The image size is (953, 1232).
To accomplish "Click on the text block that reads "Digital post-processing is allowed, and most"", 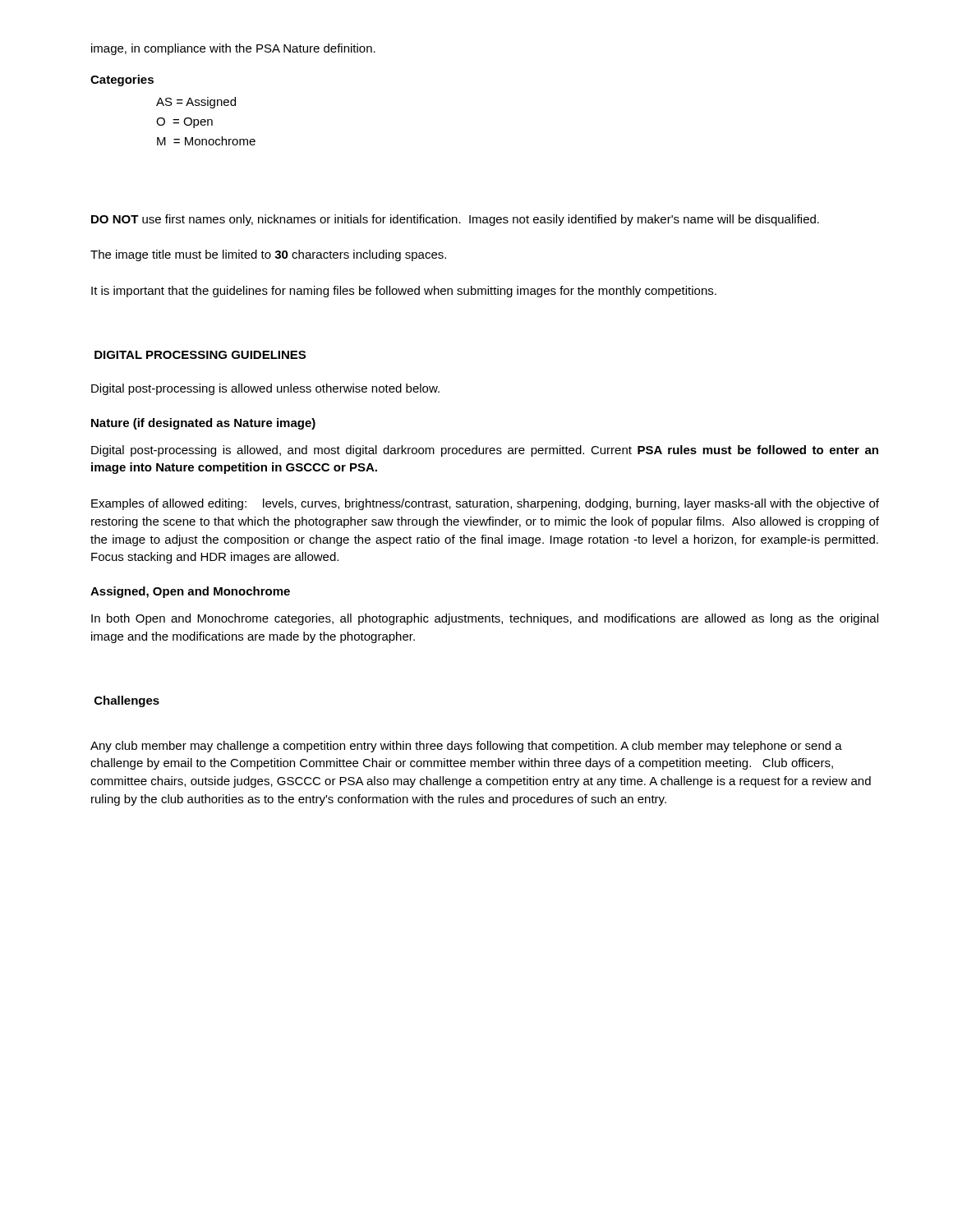I will click(485, 458).
